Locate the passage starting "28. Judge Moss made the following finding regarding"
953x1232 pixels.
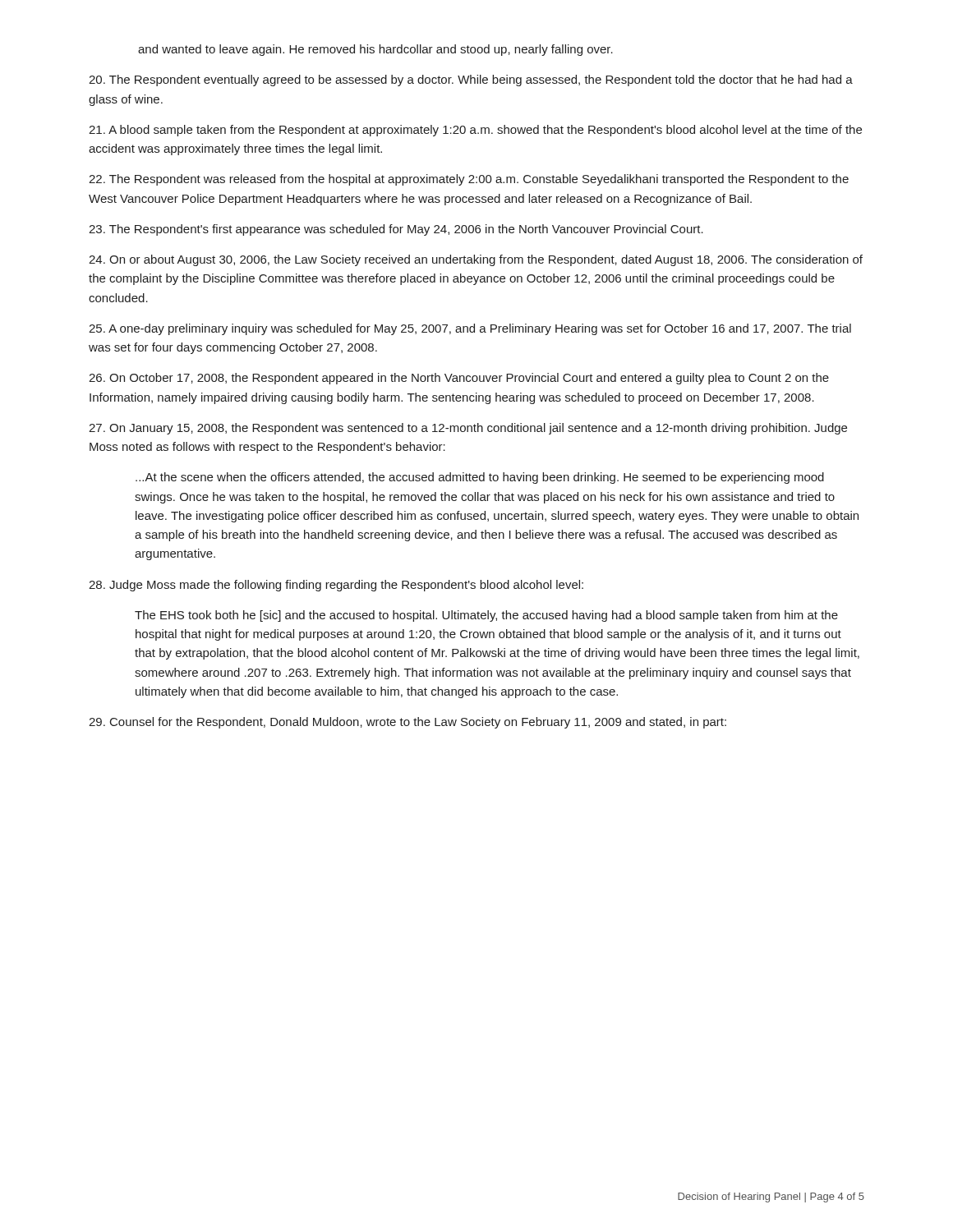click(x=337, y=584)
